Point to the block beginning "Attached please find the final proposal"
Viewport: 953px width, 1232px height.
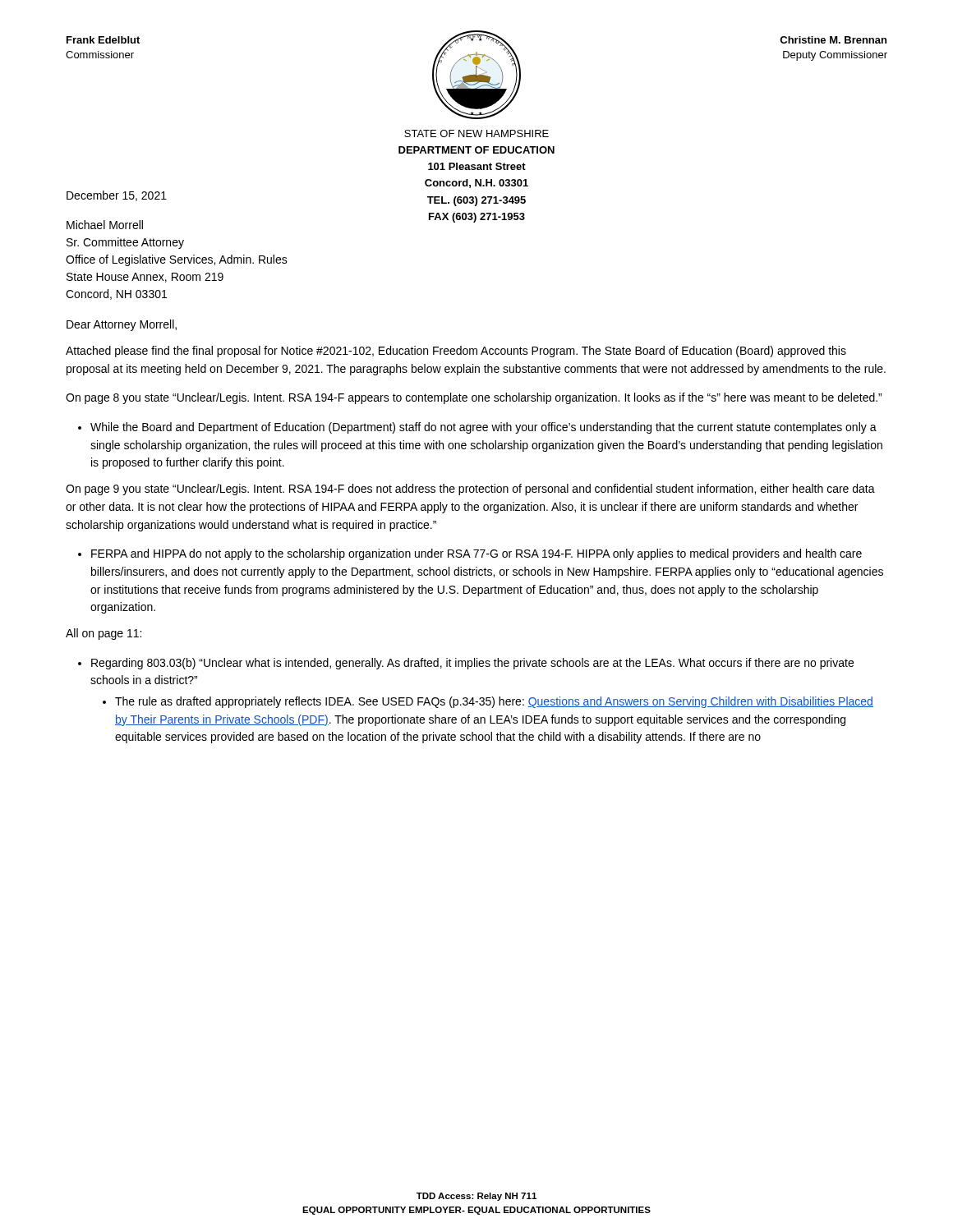click(476, 360)
